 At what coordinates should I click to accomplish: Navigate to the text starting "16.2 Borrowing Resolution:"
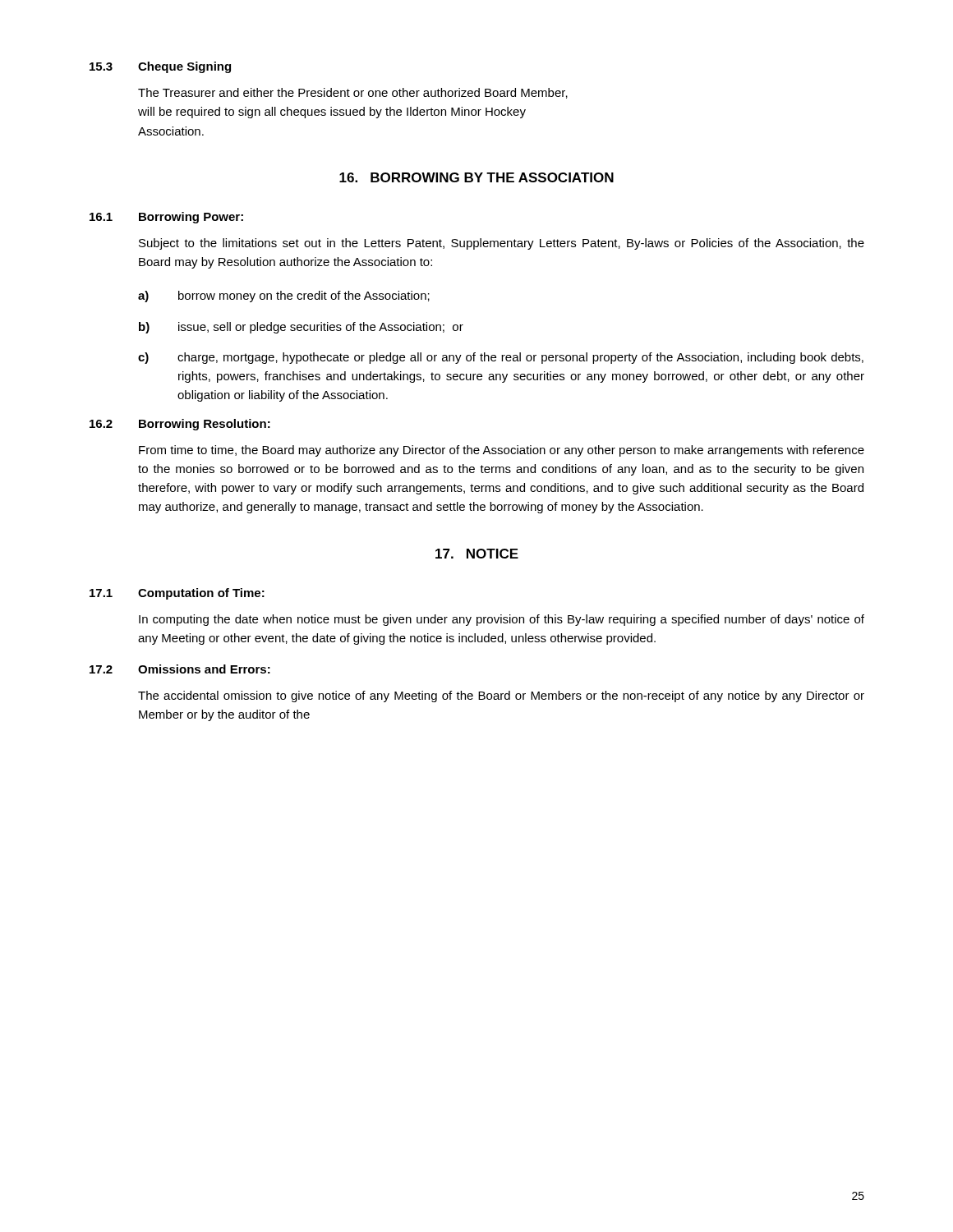(180, 423)
